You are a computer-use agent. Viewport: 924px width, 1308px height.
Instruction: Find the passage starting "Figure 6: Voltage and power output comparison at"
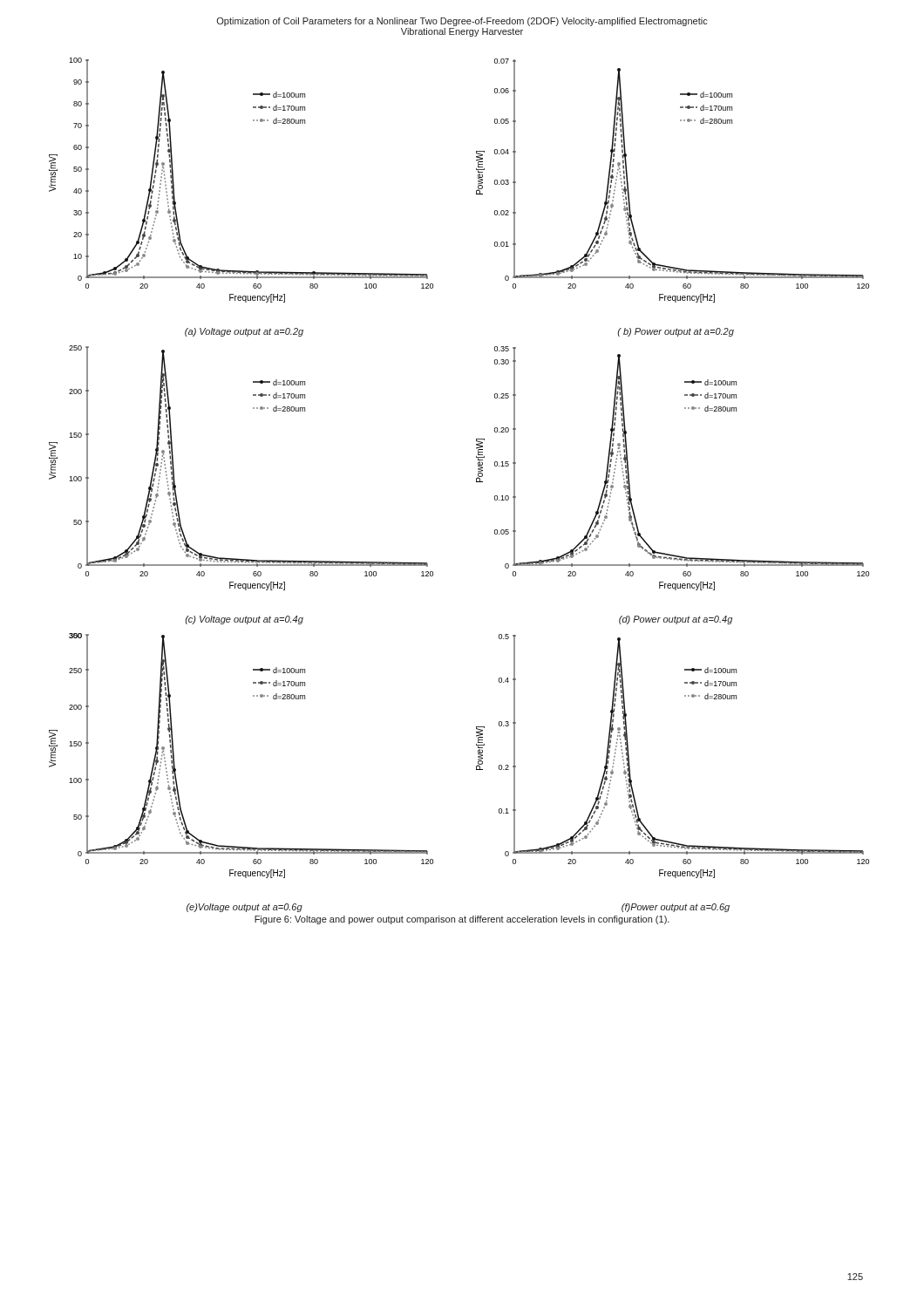tap(462, 919)
